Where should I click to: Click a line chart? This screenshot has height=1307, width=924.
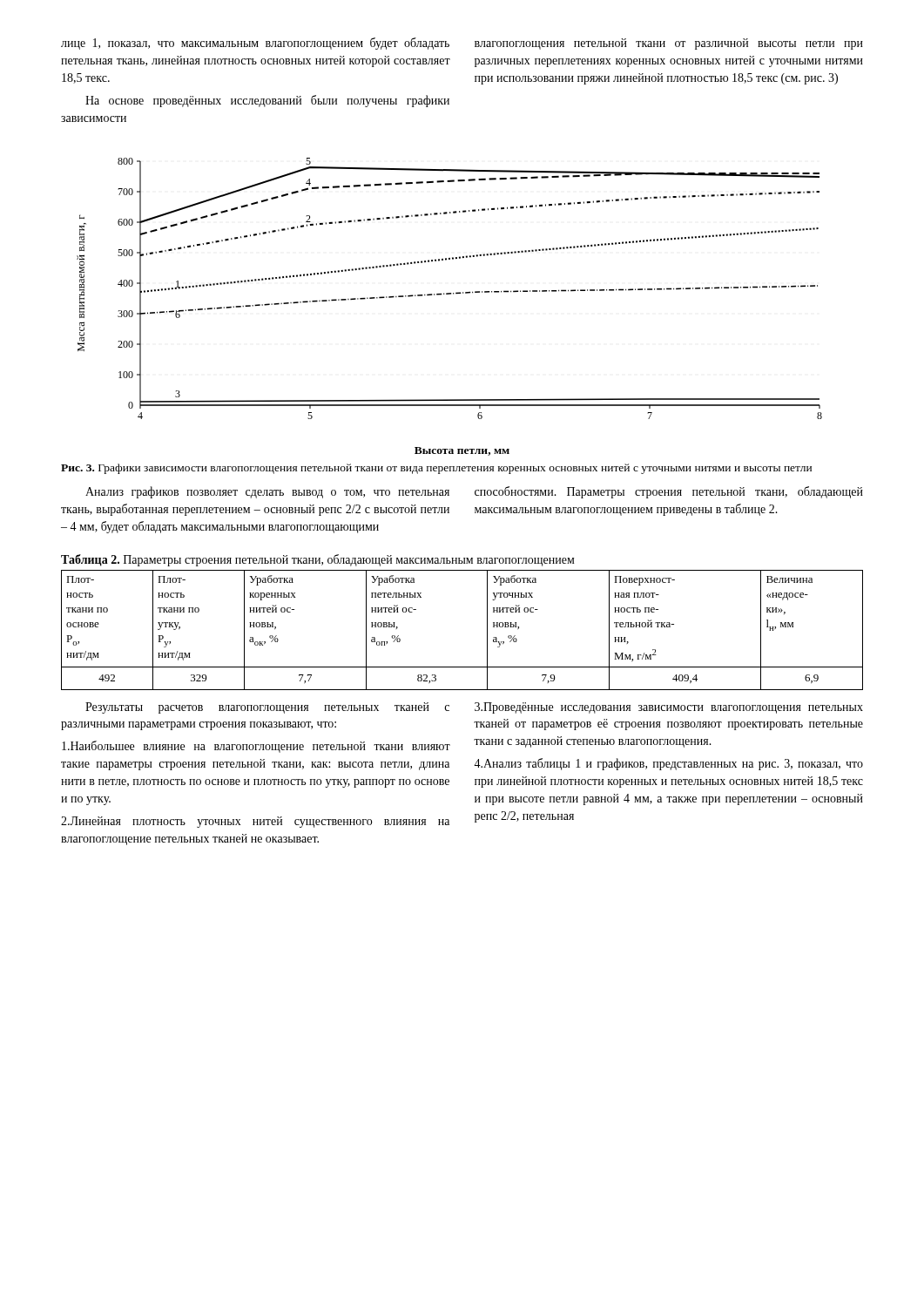point(462,292)
